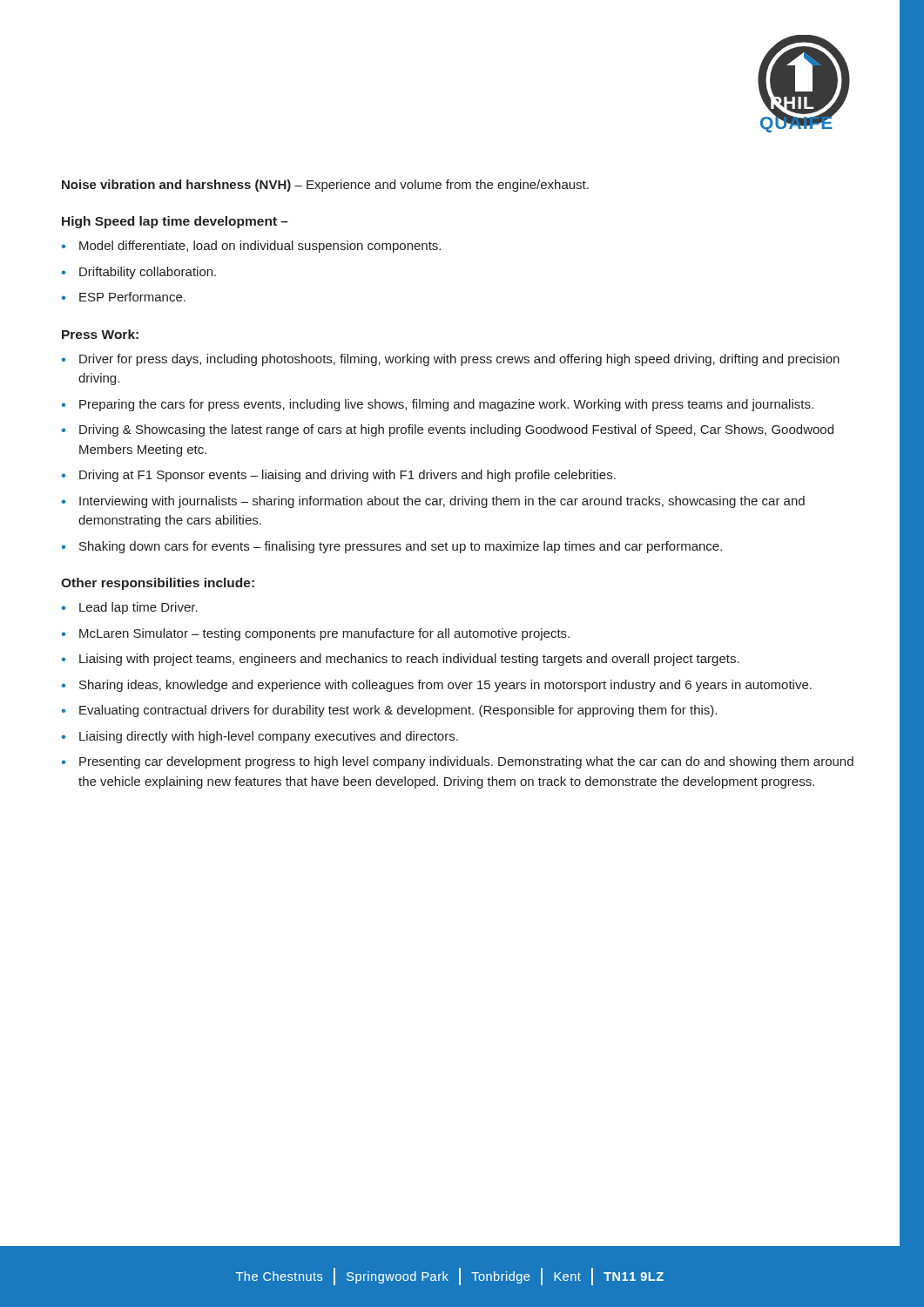
Task: Navigate to the element starting "Liaising directly with high-level company executives"
Action: (x=269, y=736)
